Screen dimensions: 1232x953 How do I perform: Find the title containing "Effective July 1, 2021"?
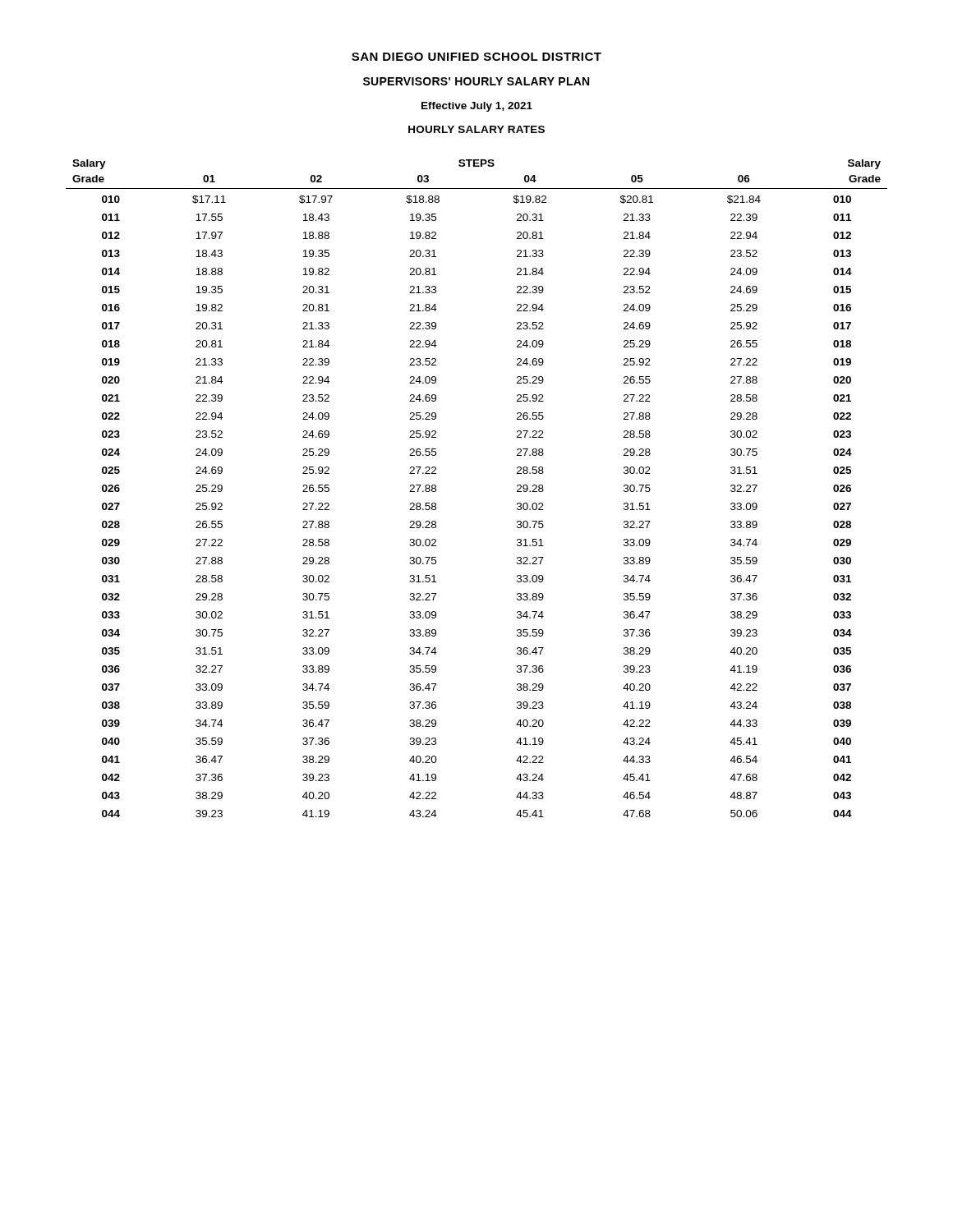pos(476,106)
